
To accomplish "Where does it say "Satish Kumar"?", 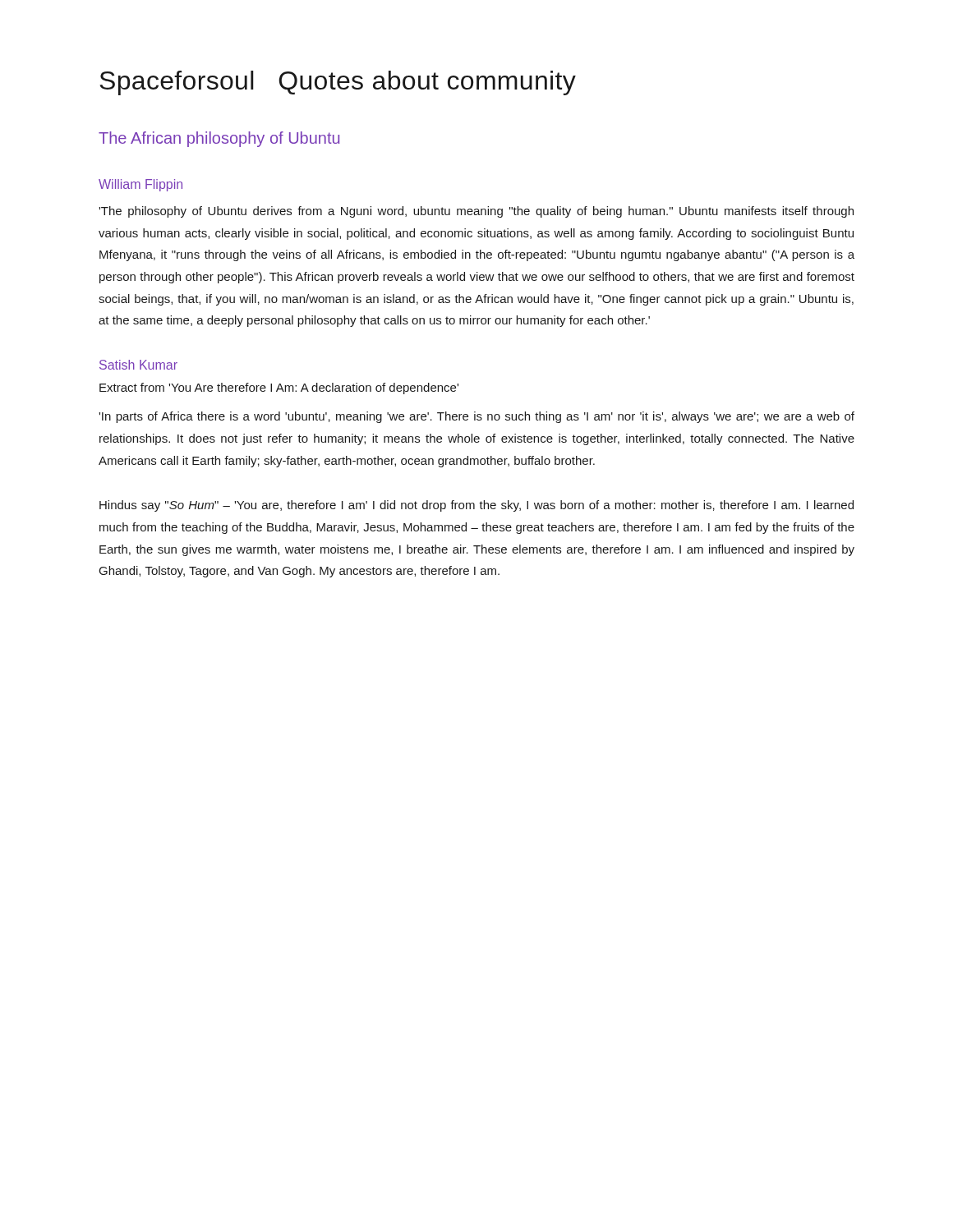I will coord(138,365).
